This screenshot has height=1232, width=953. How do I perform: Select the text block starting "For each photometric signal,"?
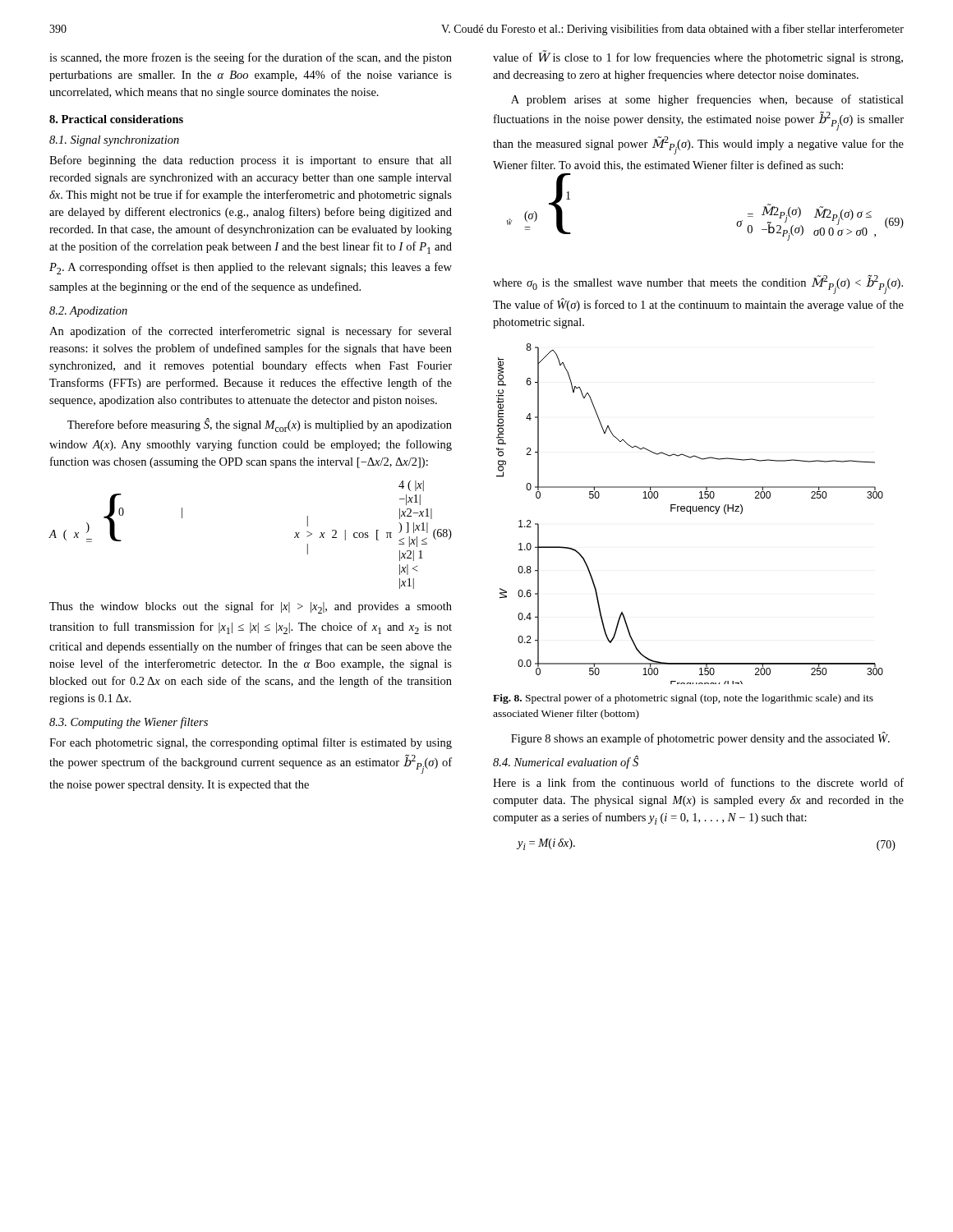click(x=251, y=764)
